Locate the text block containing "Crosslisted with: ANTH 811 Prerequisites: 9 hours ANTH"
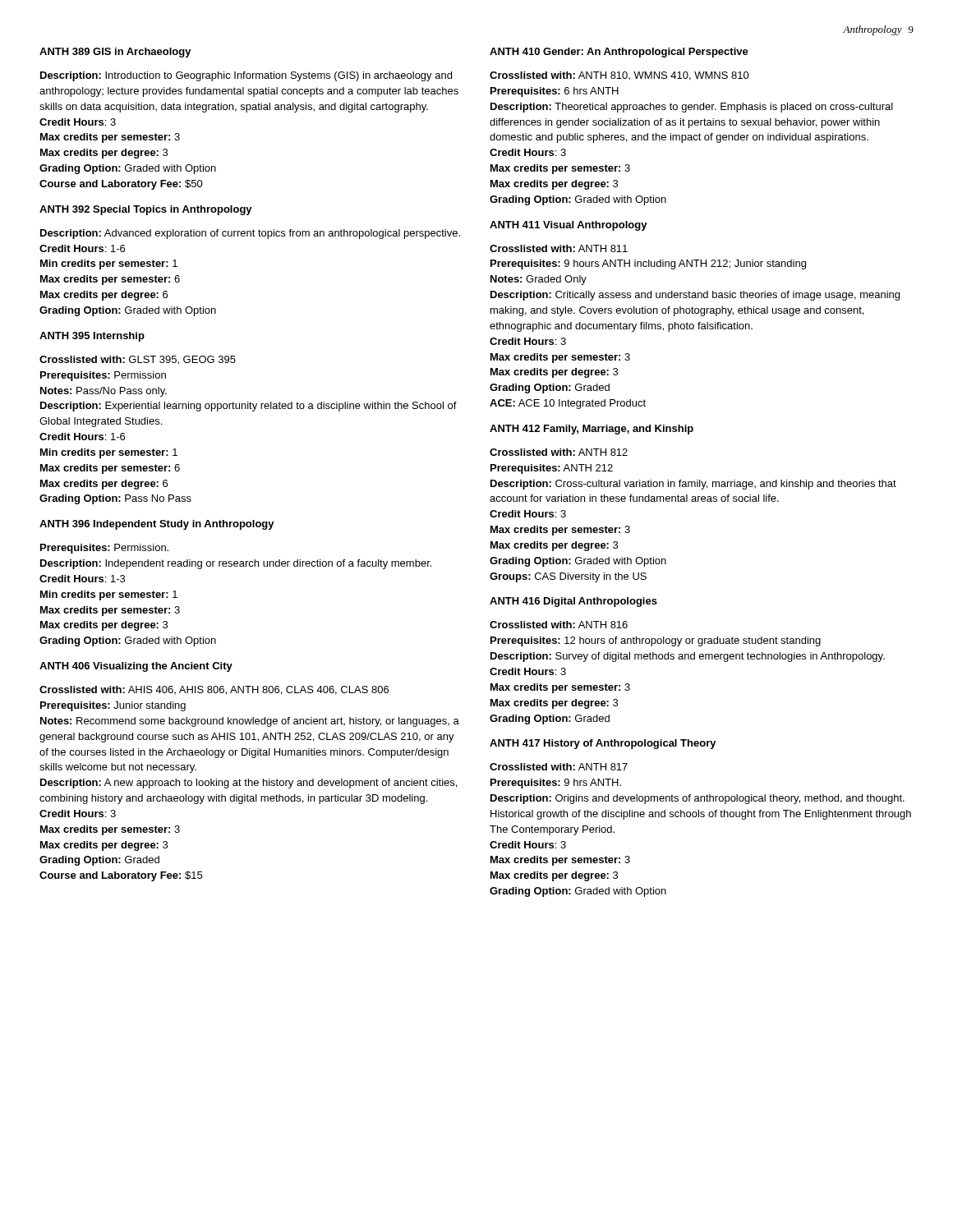The width and height of the screenshot is (953, 1232). pos(702,326)
